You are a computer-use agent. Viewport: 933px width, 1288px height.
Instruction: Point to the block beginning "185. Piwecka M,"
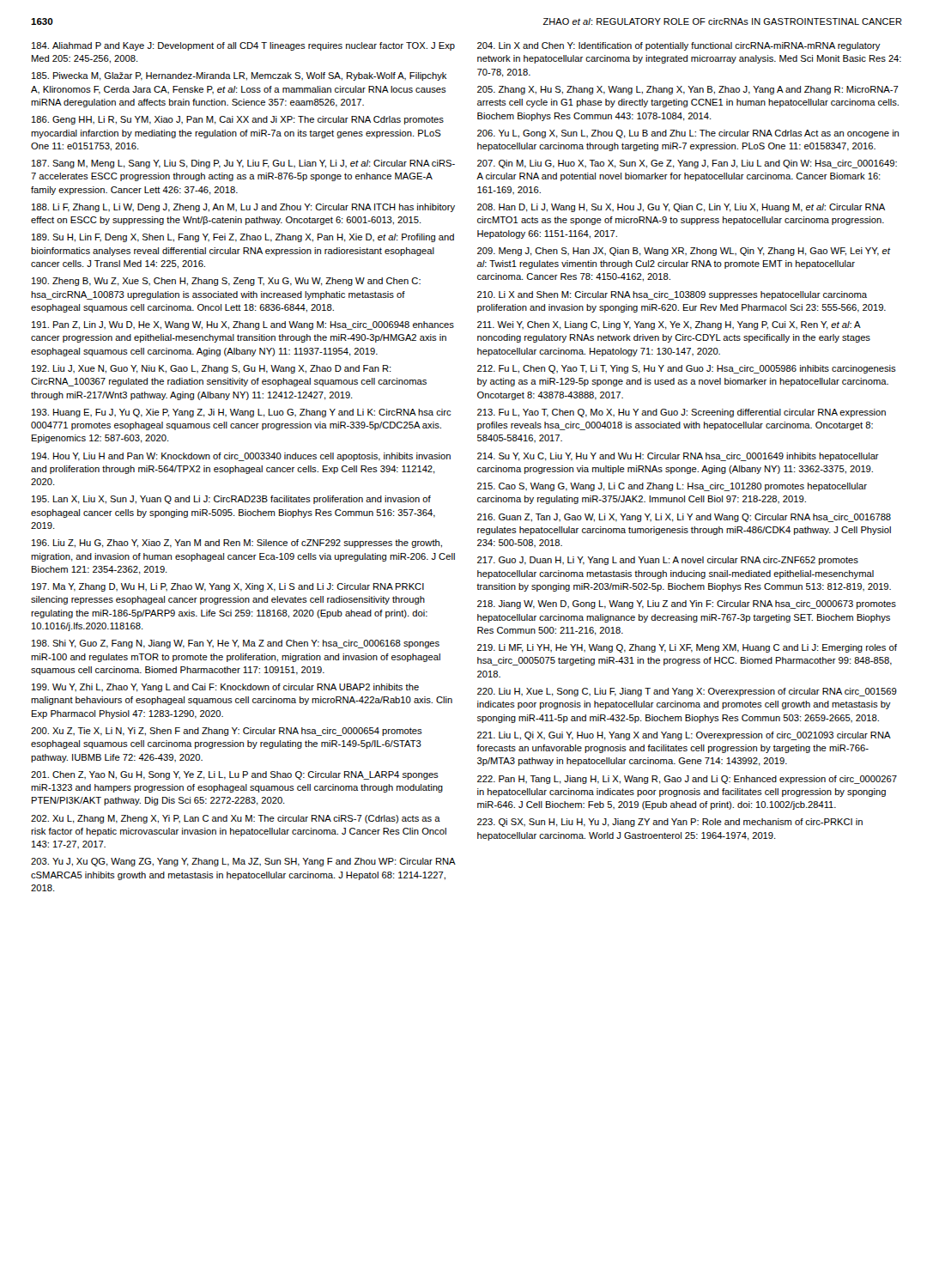pyautogui.click(x=244, y=90)
